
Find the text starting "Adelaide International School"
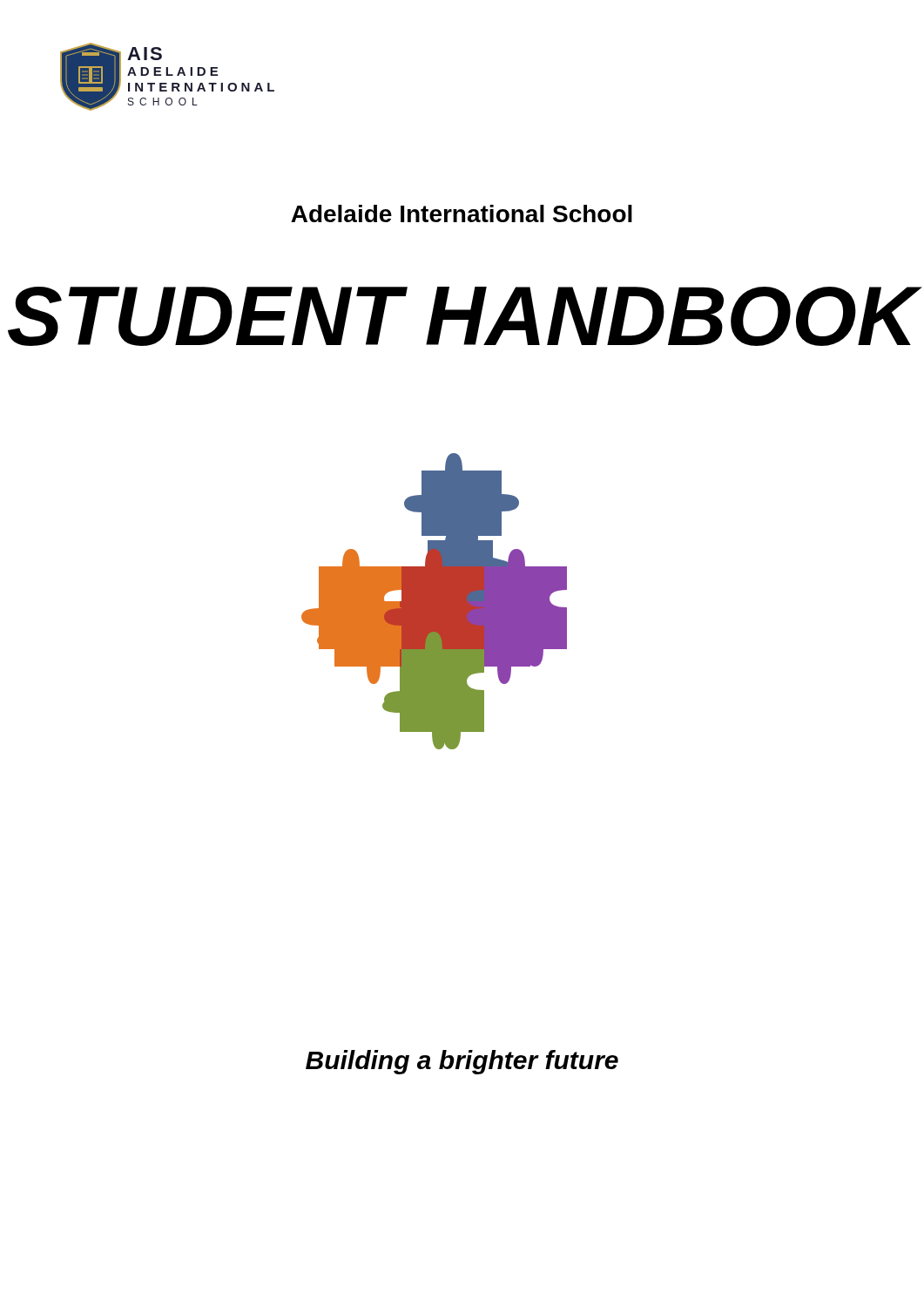click(462, 214)
